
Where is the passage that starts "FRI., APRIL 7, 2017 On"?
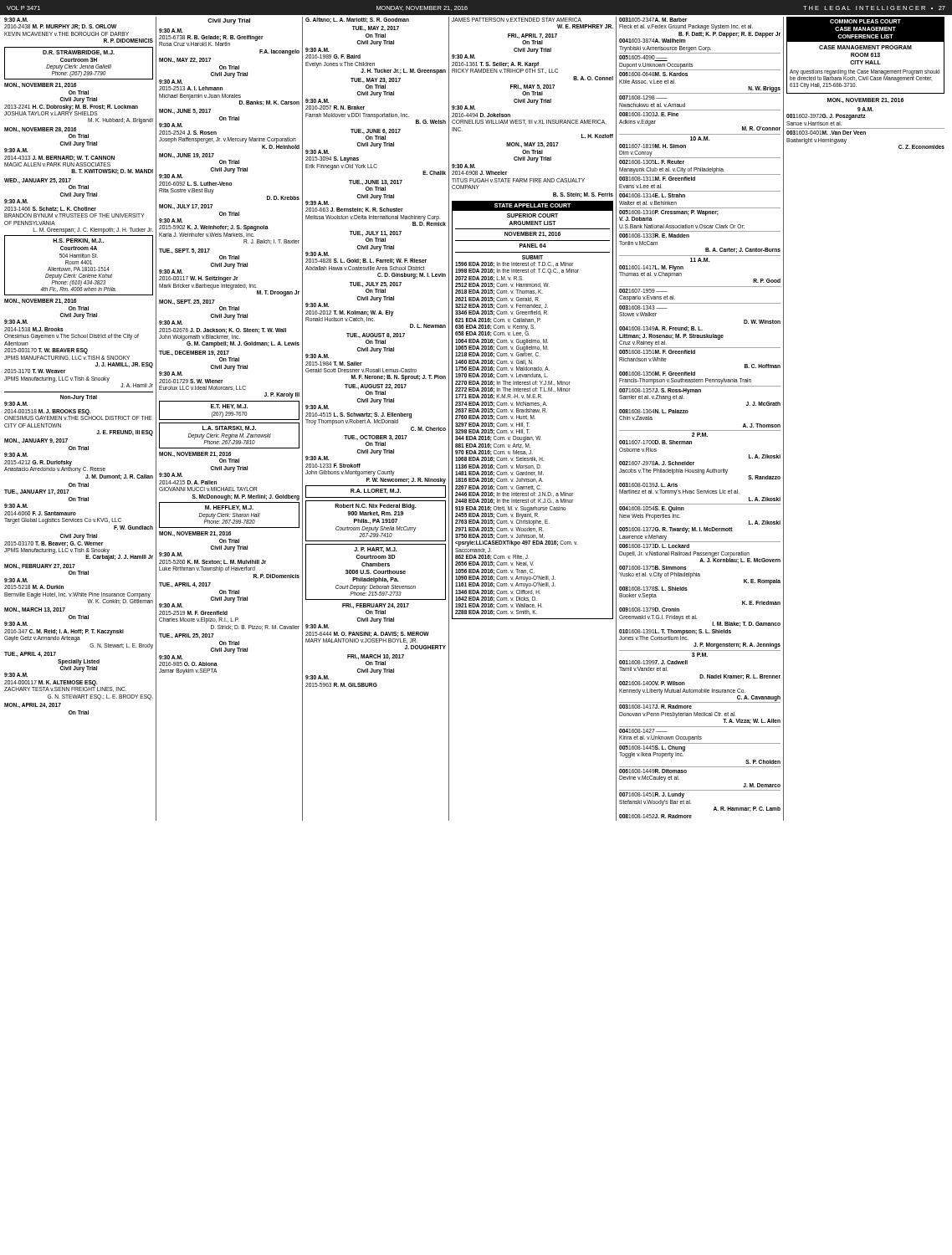point(532,57)
